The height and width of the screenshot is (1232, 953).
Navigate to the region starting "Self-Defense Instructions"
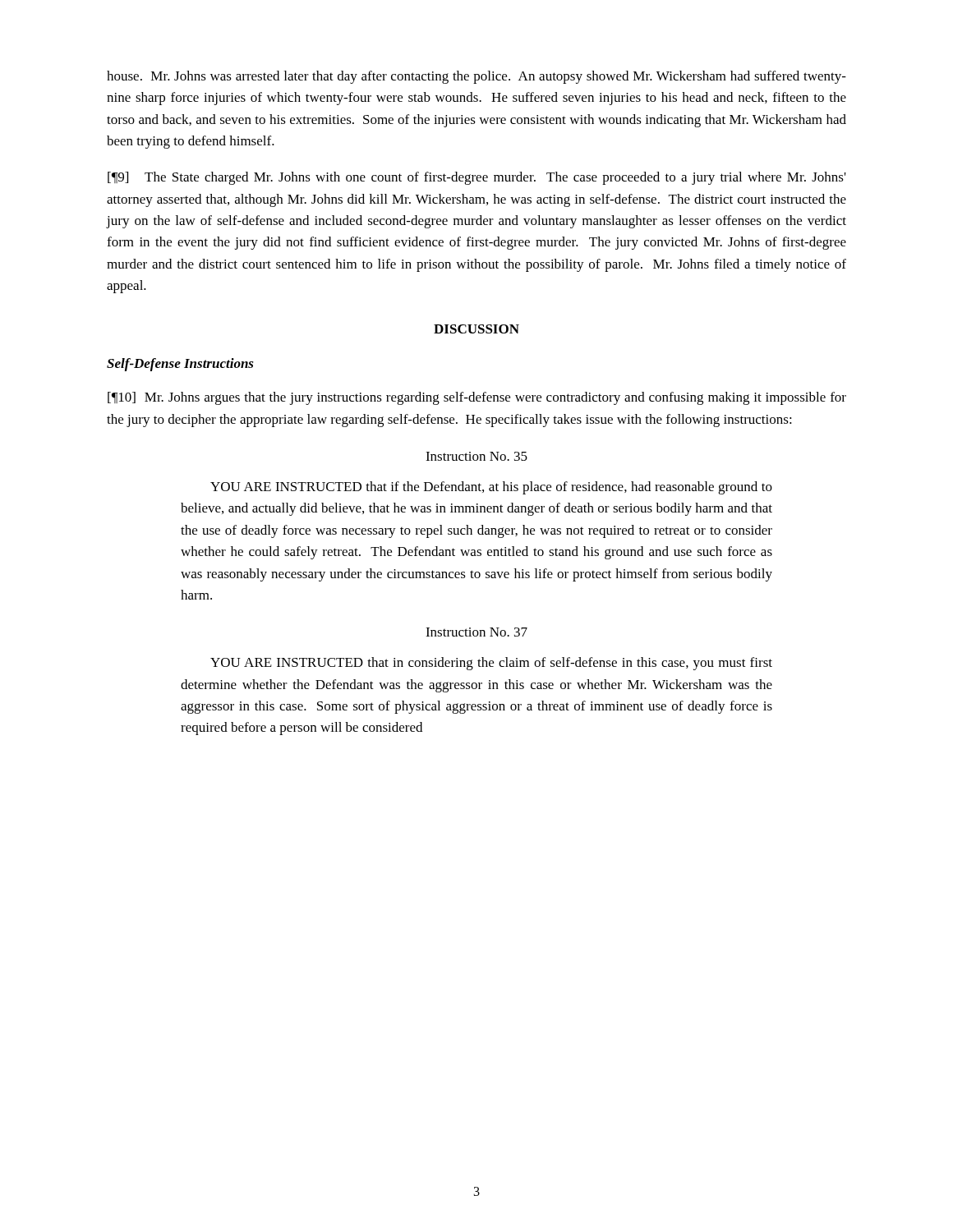[180, 364]
